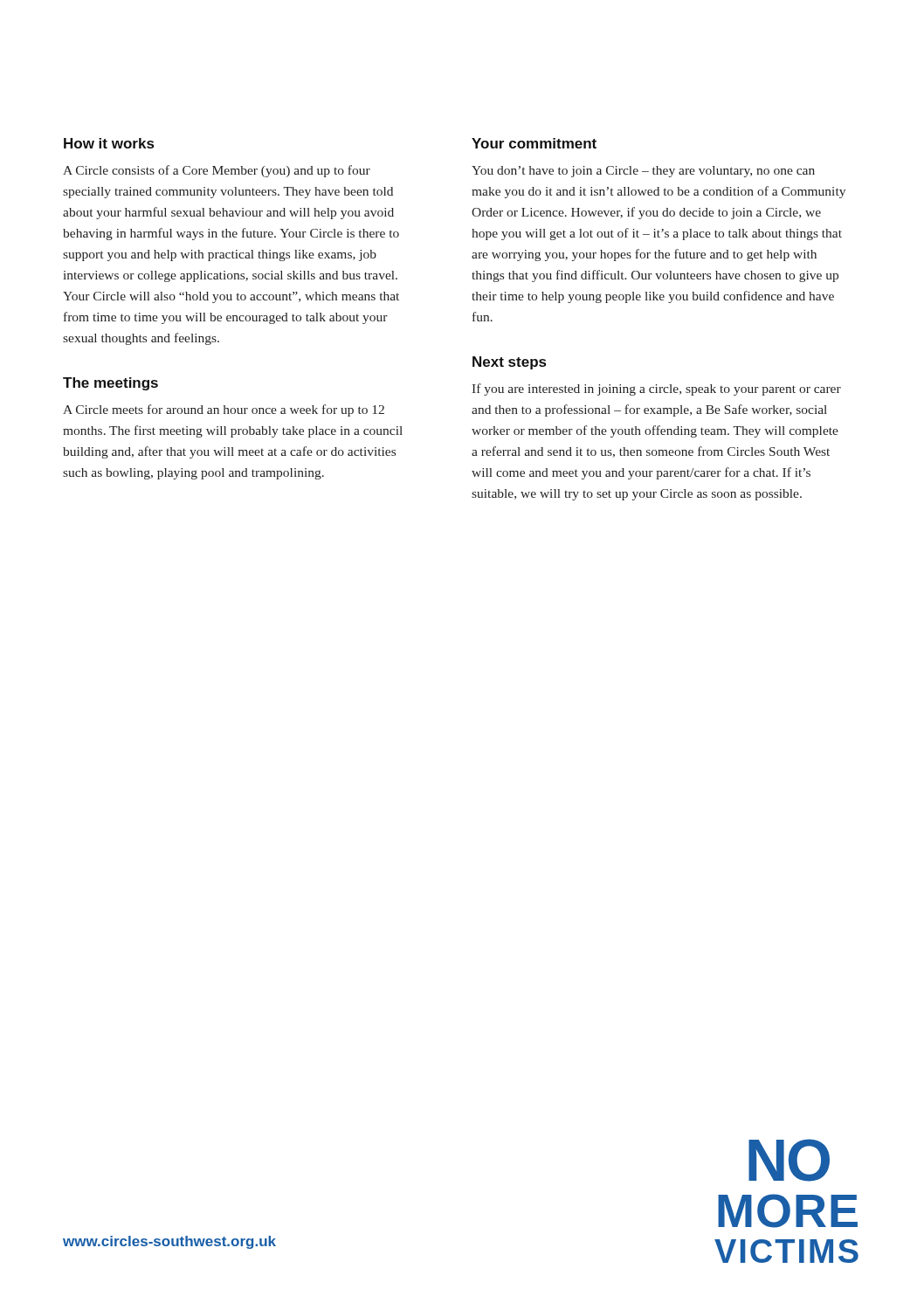Find the block on this page that starts "A Circle consists of"
The height and width of the screenshot is (1310, 924).
(x=231, y=254)
